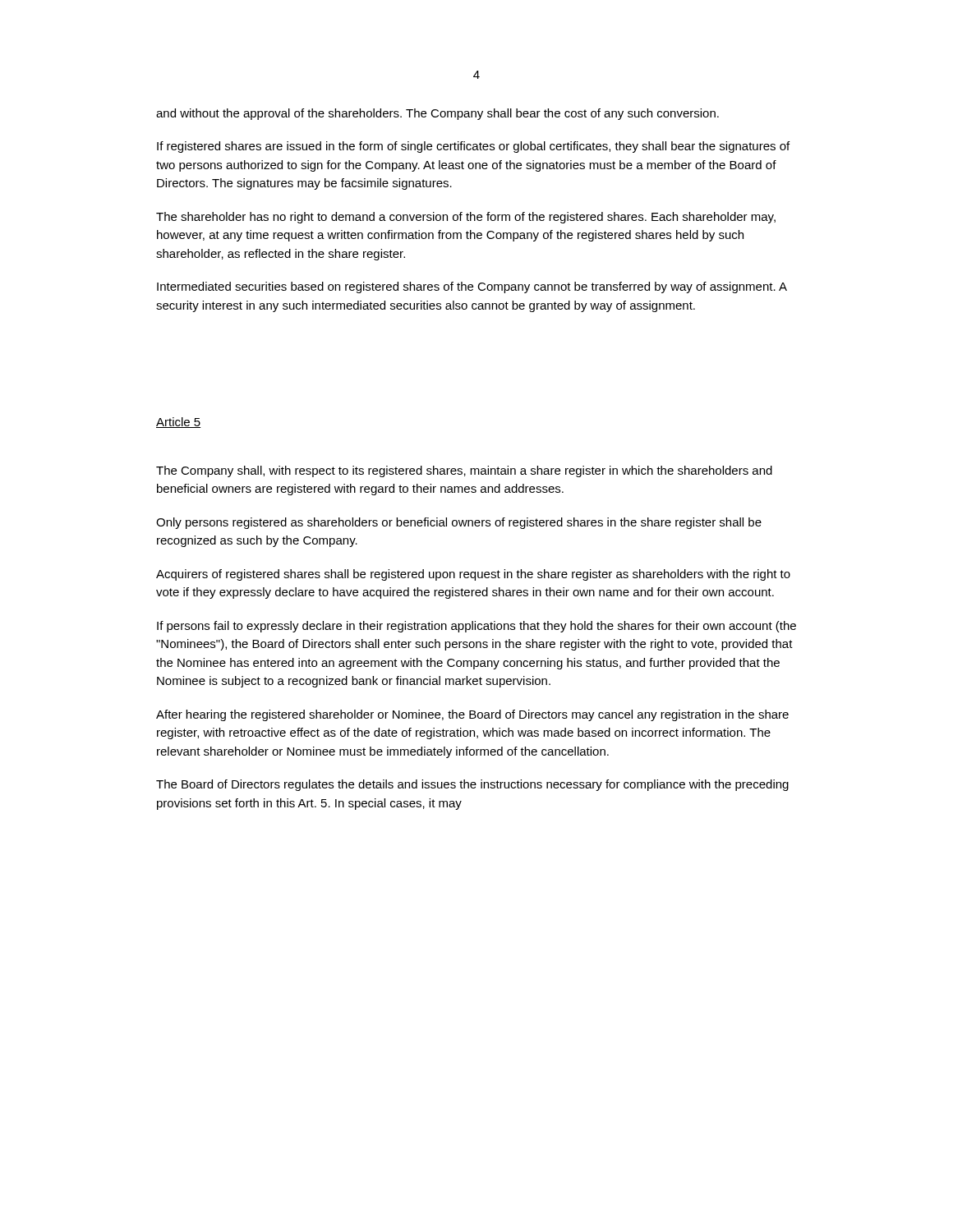Point to the text block starting "If registered shares are issued in the"
The image size is (953, 1232).
[473, 164]
